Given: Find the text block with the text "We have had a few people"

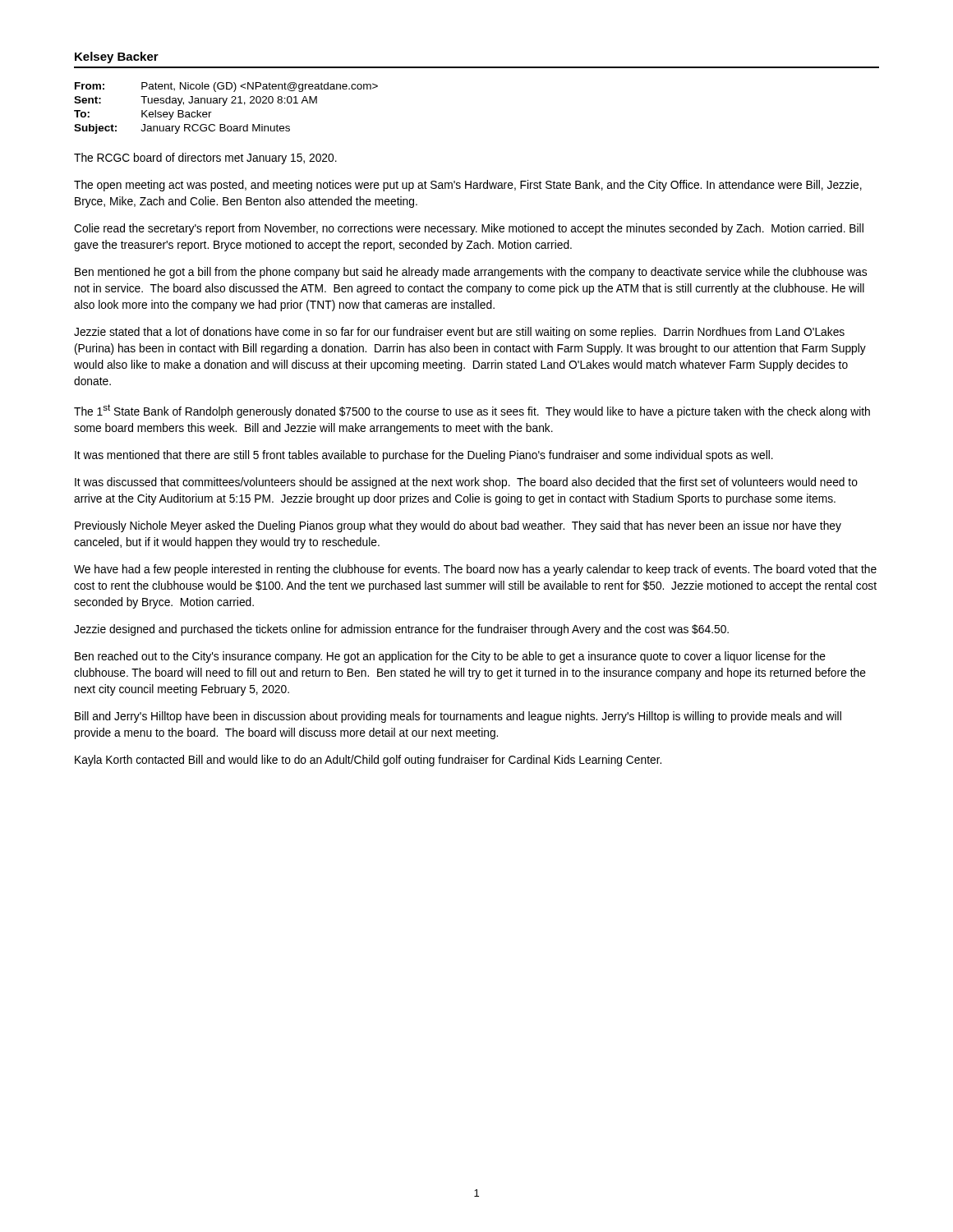Looking at the screenshot, I should point(475,586).
